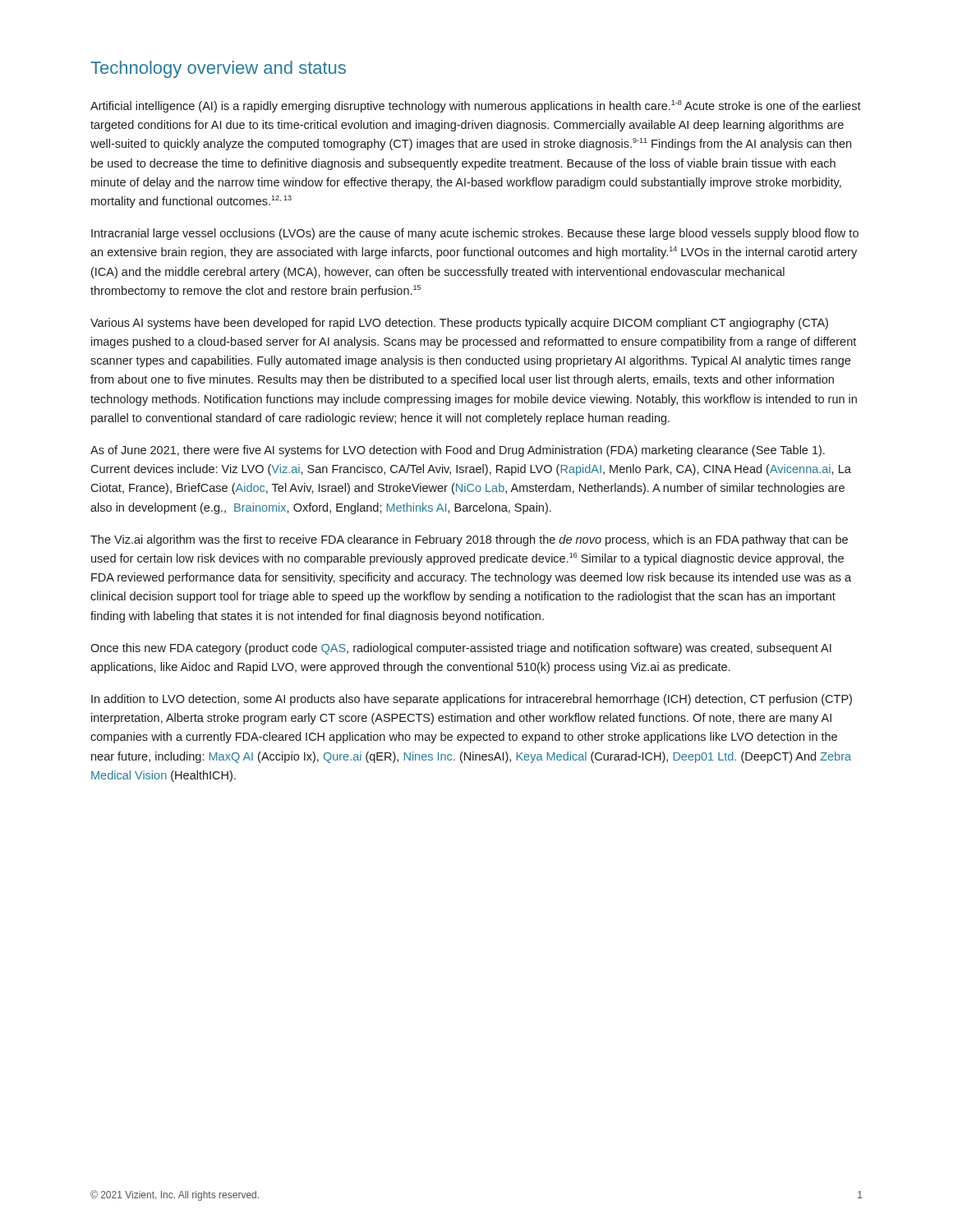953x1232 pixels.
Task: Locate the text block with the text "Intracranial large vessel occlusions (LVOs) are the cause"
Action: click(475, 262)
